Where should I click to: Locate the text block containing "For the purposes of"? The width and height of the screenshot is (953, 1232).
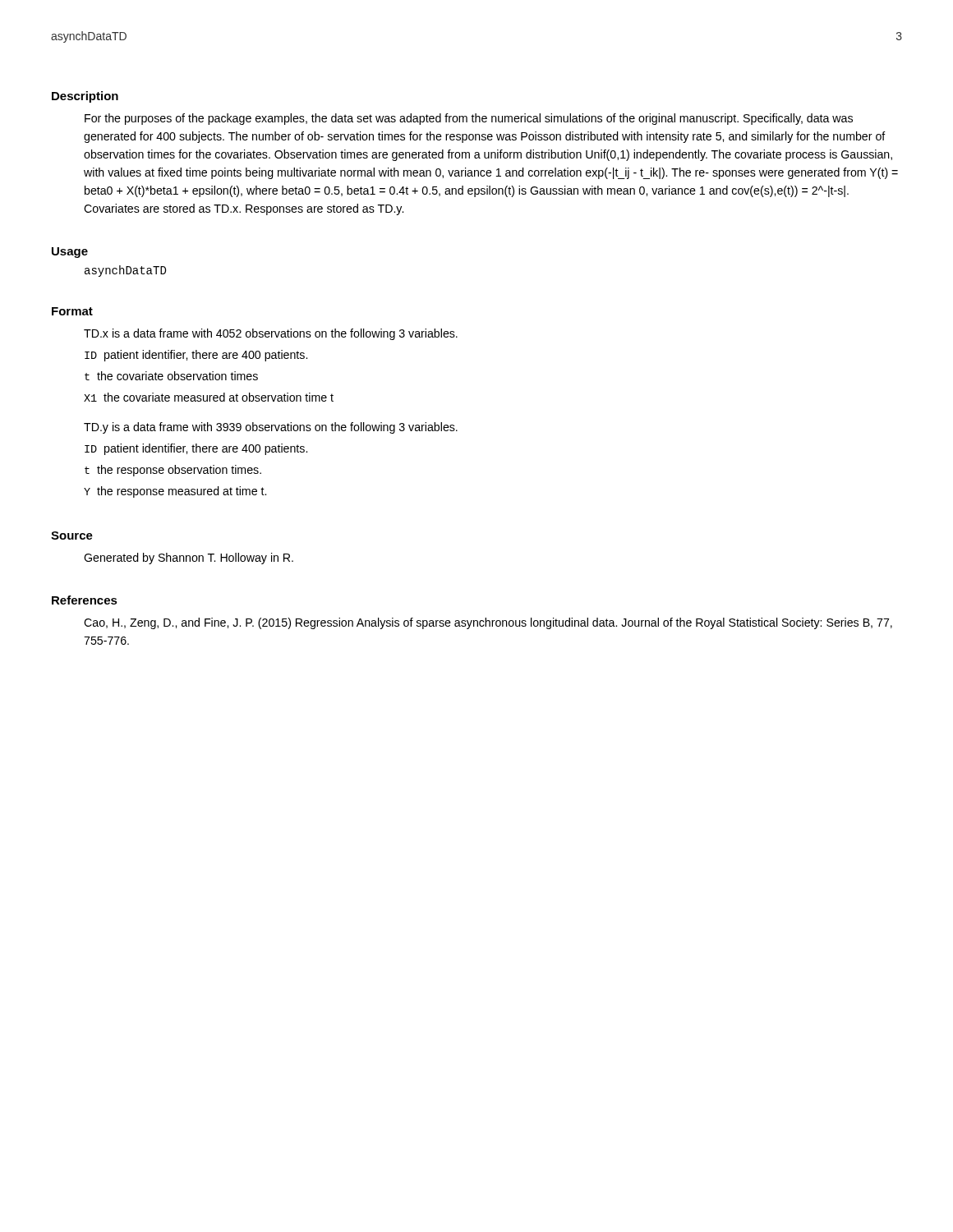point(491,163)
